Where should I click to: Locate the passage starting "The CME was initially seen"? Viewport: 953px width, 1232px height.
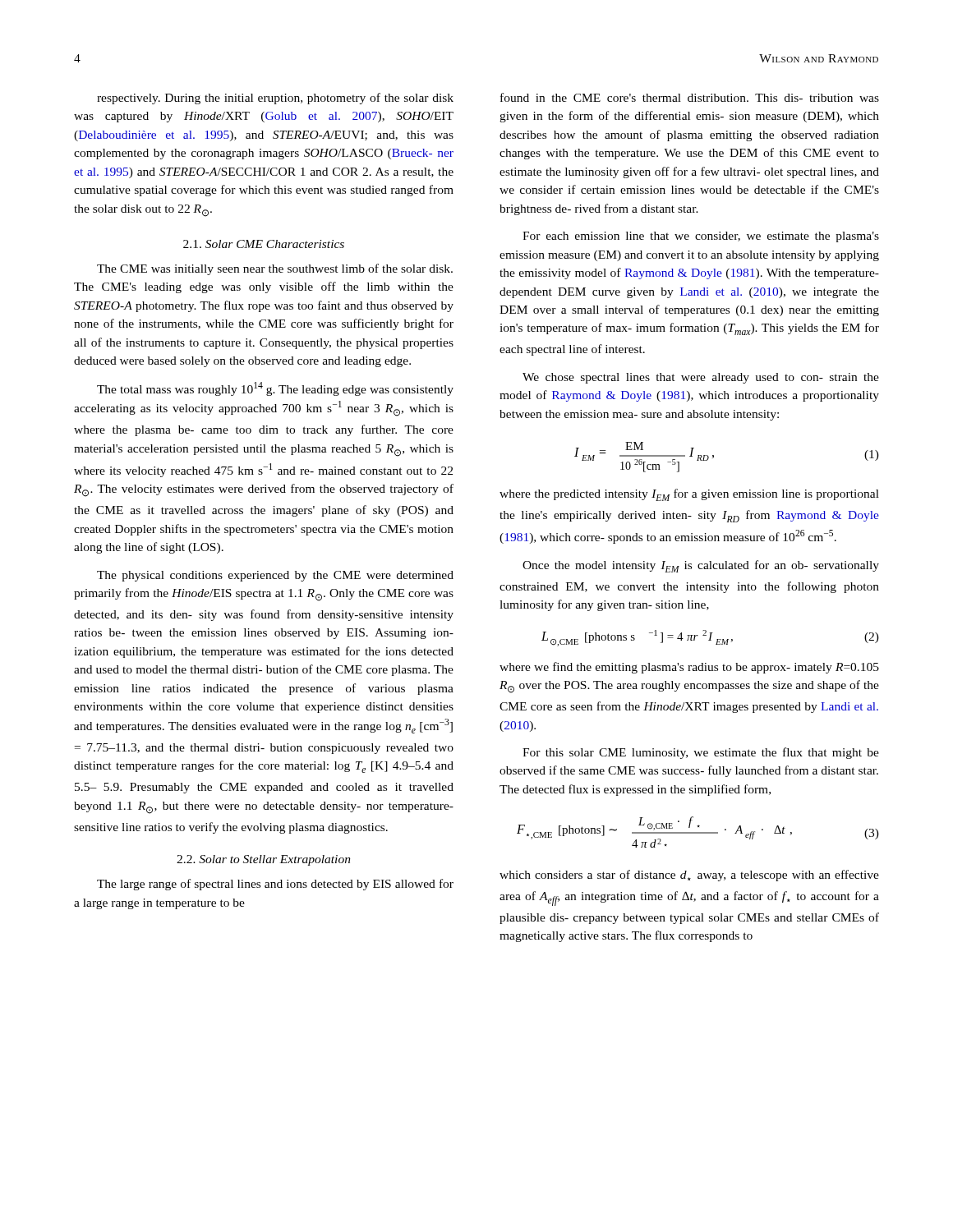pos(275,269)
